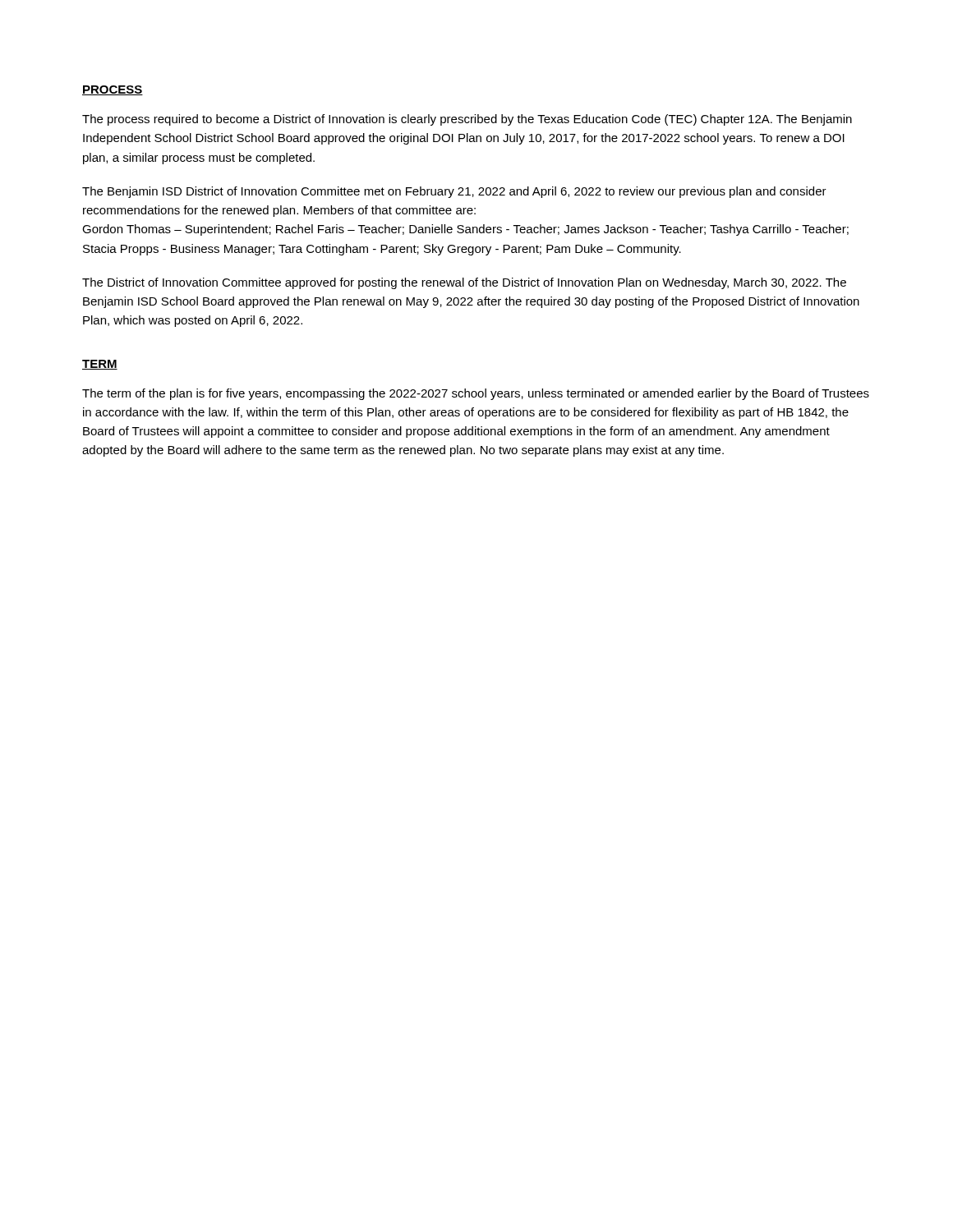Select the text starting "The process required to become a District of"
The image size is (953, 1232).
(x=467, y=138)
